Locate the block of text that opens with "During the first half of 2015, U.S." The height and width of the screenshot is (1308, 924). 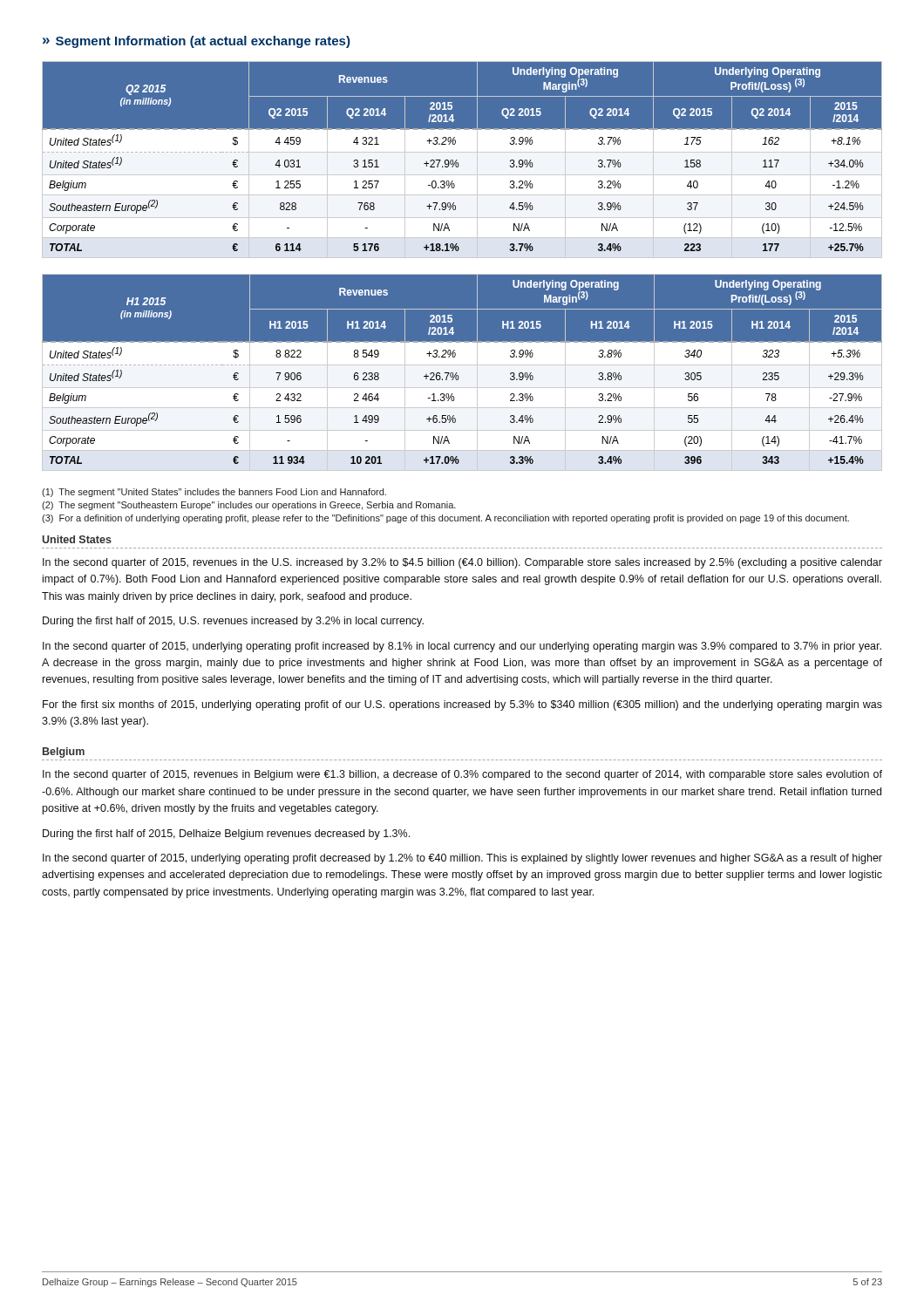(x=233, y=621)
